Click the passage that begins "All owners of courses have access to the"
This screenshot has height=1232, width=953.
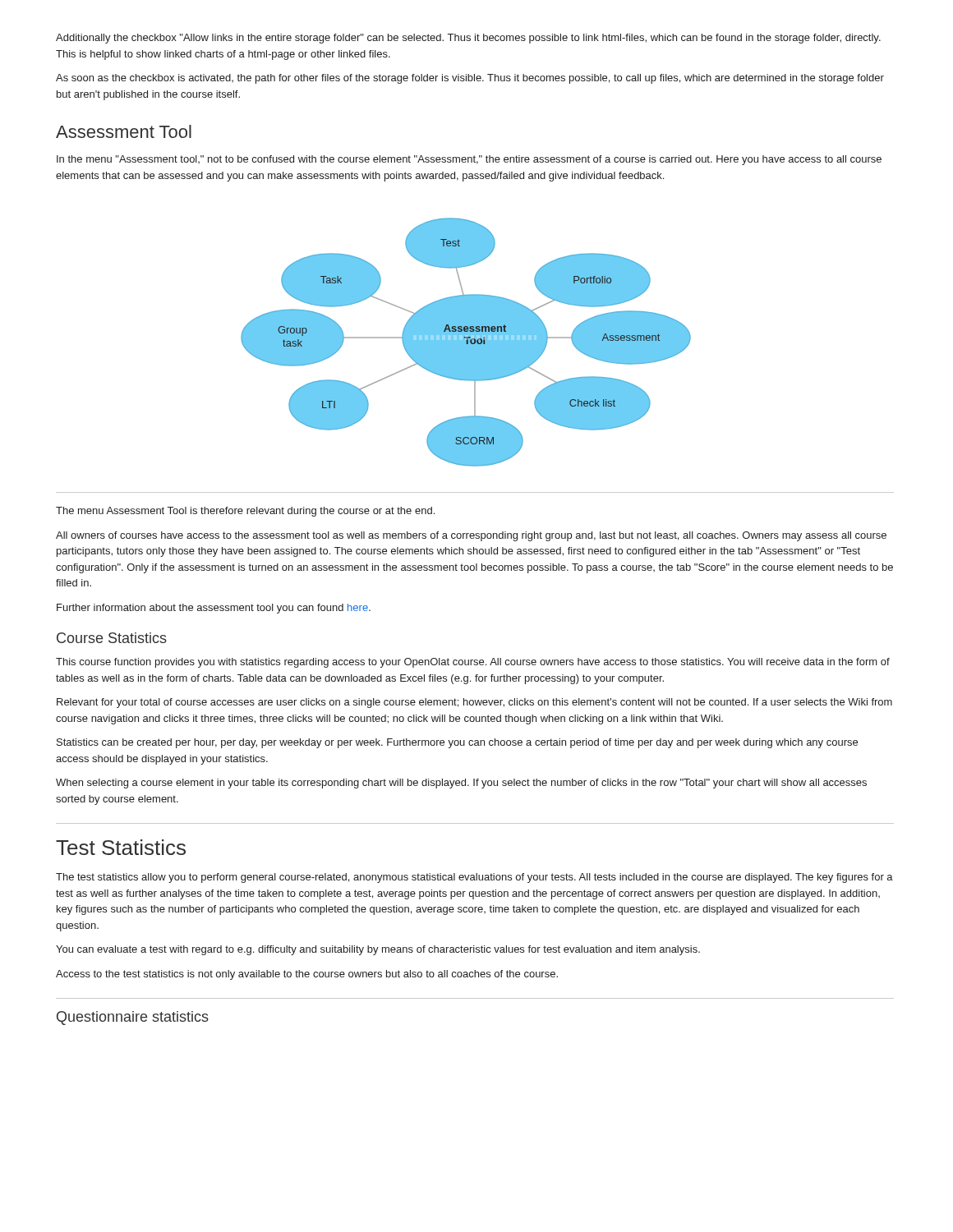pyautogui.click(x=475, y=559)
